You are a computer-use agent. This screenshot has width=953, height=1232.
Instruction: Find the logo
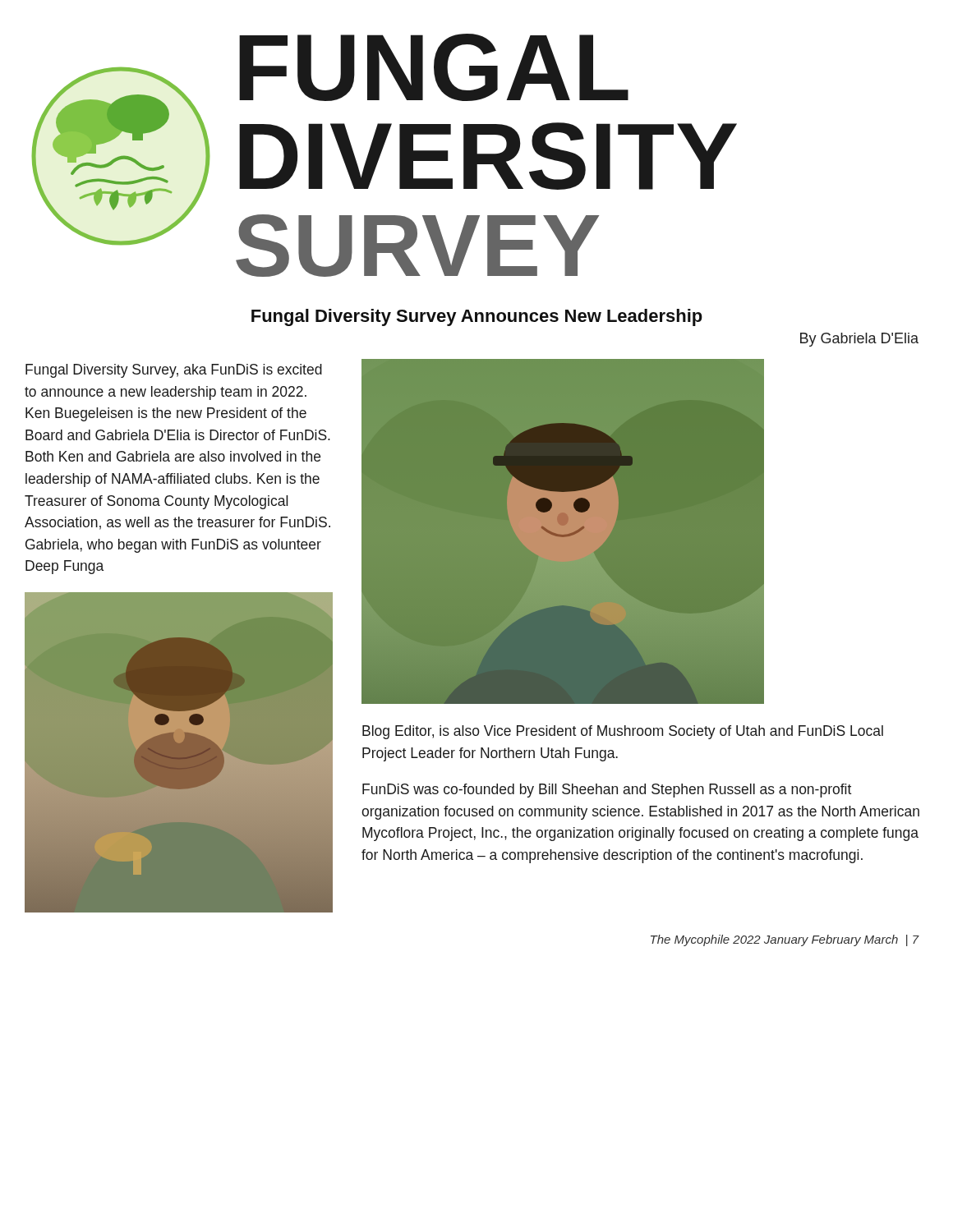pyautogui.click(x=121, y=156)
